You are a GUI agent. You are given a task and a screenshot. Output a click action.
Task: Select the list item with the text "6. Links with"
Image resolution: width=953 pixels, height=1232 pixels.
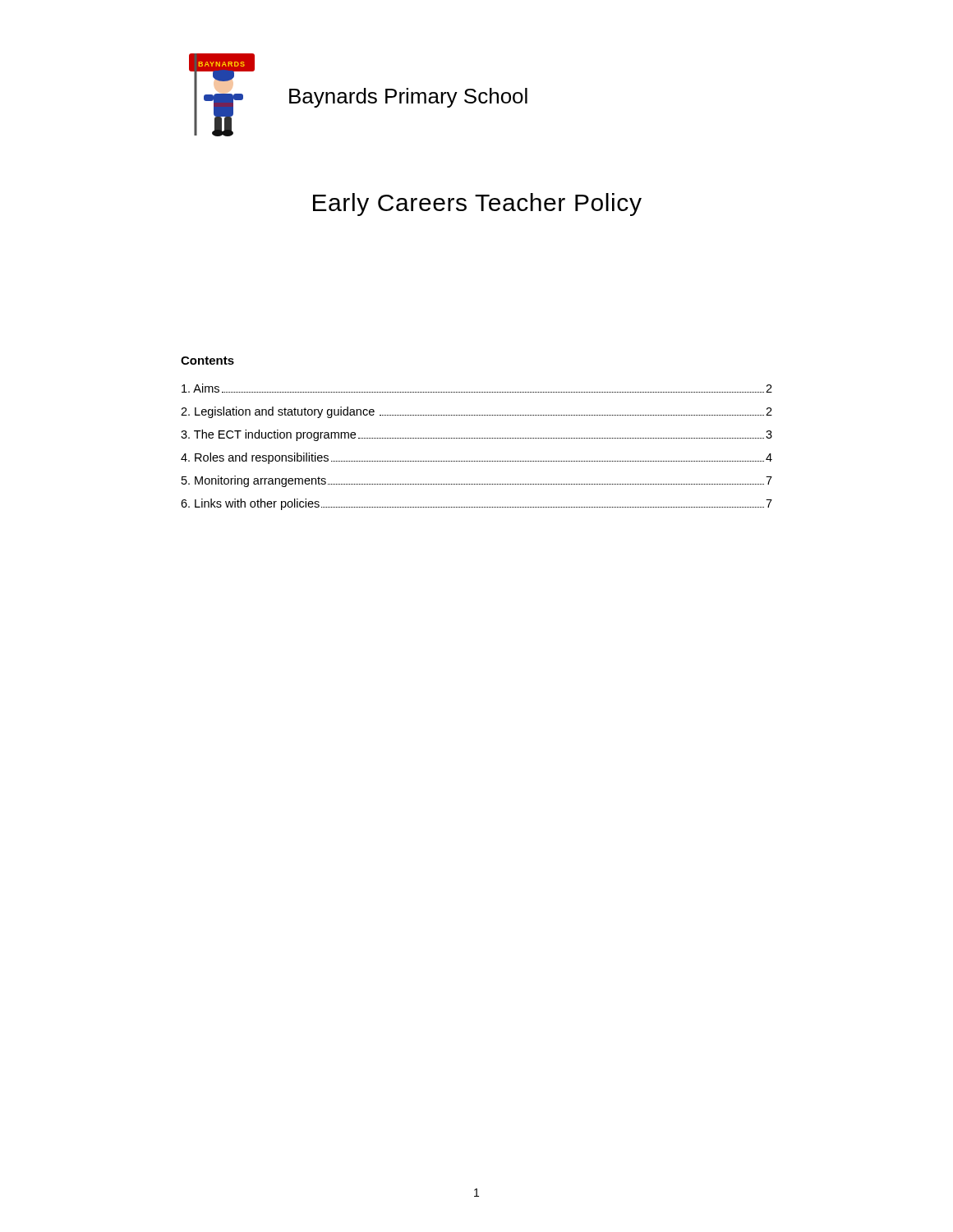[x=476, y=503]
